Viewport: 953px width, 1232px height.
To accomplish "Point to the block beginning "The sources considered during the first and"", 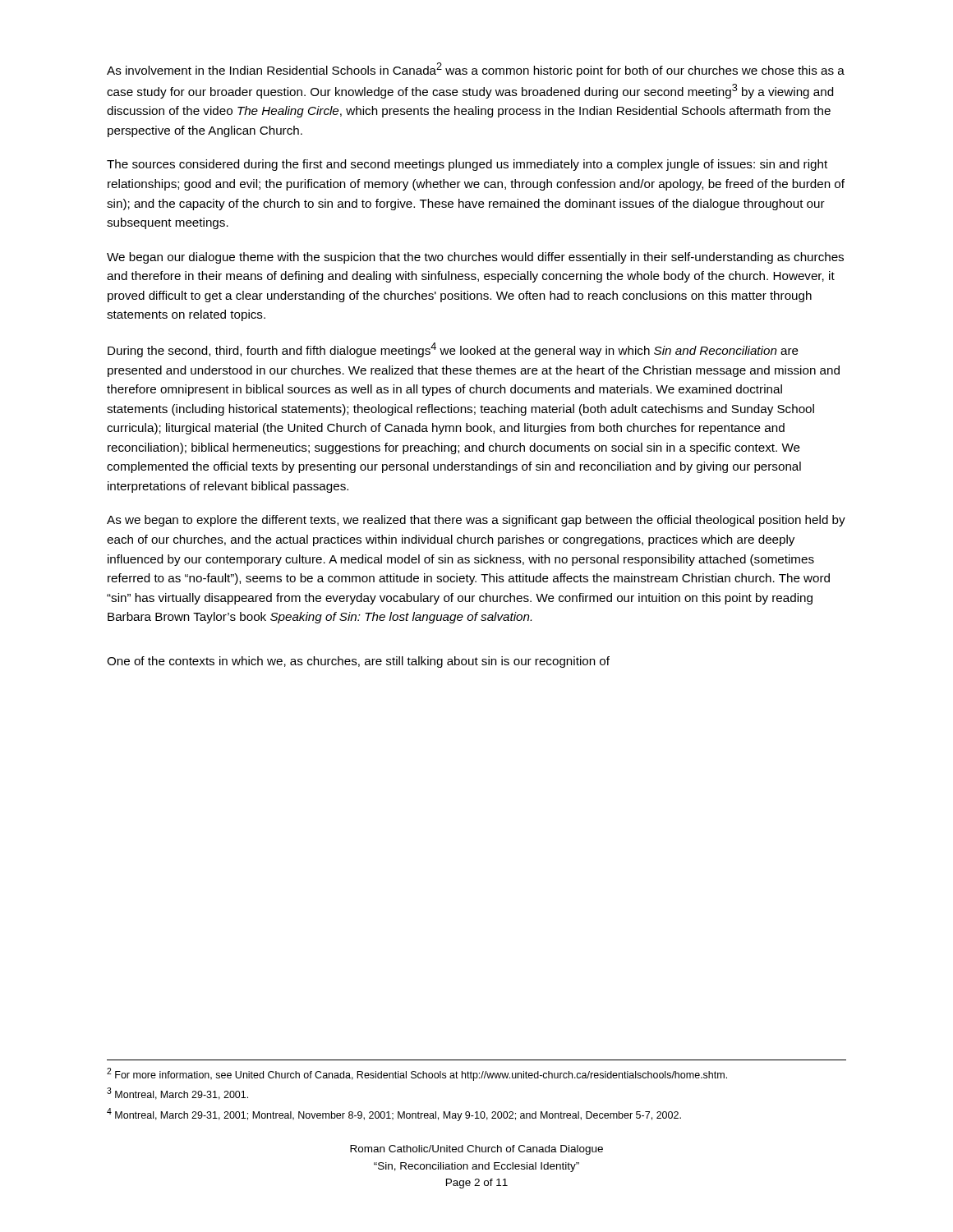I will point(476,193).
